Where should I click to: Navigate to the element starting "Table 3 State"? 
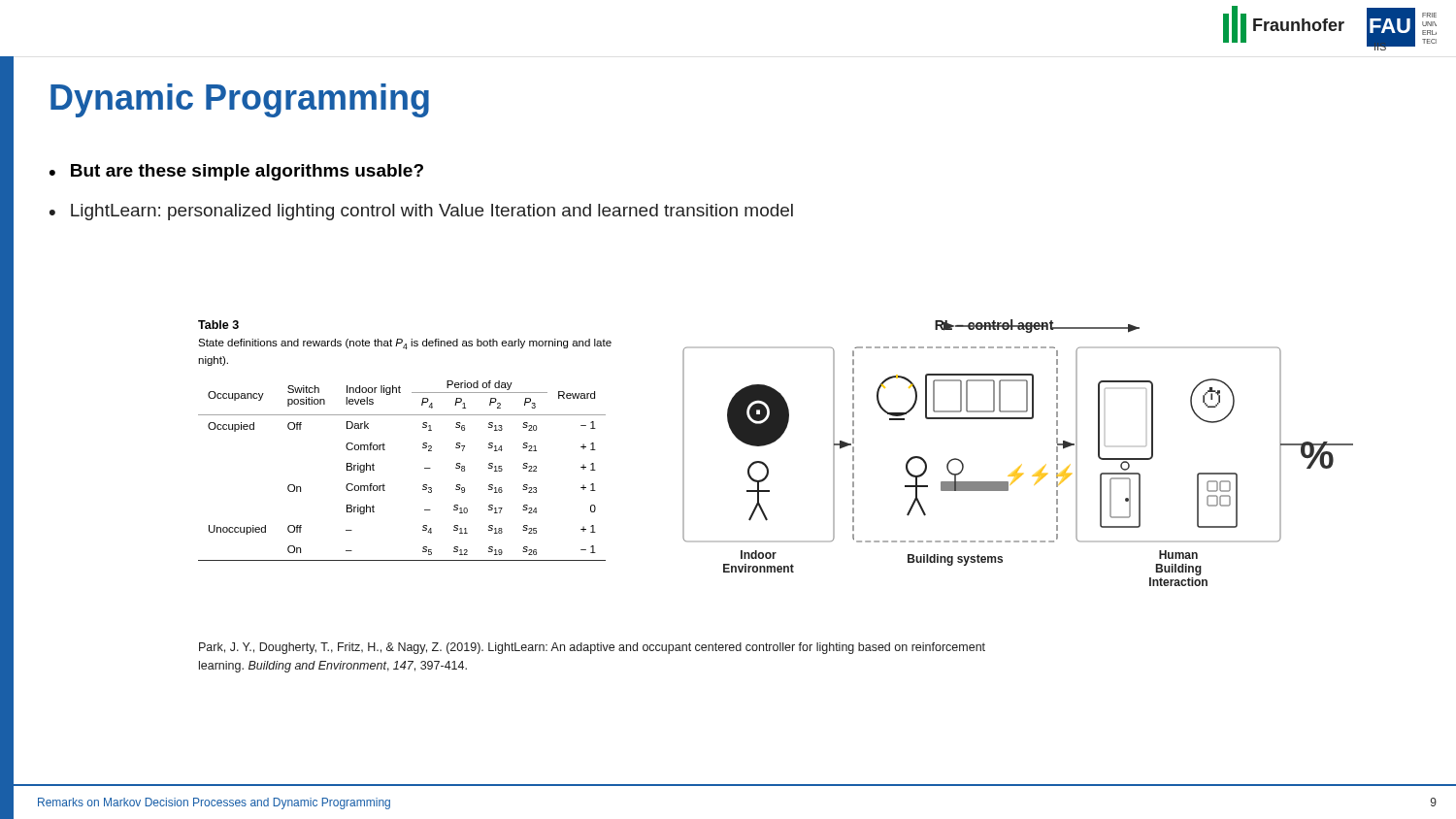click(x=412, y=343)
